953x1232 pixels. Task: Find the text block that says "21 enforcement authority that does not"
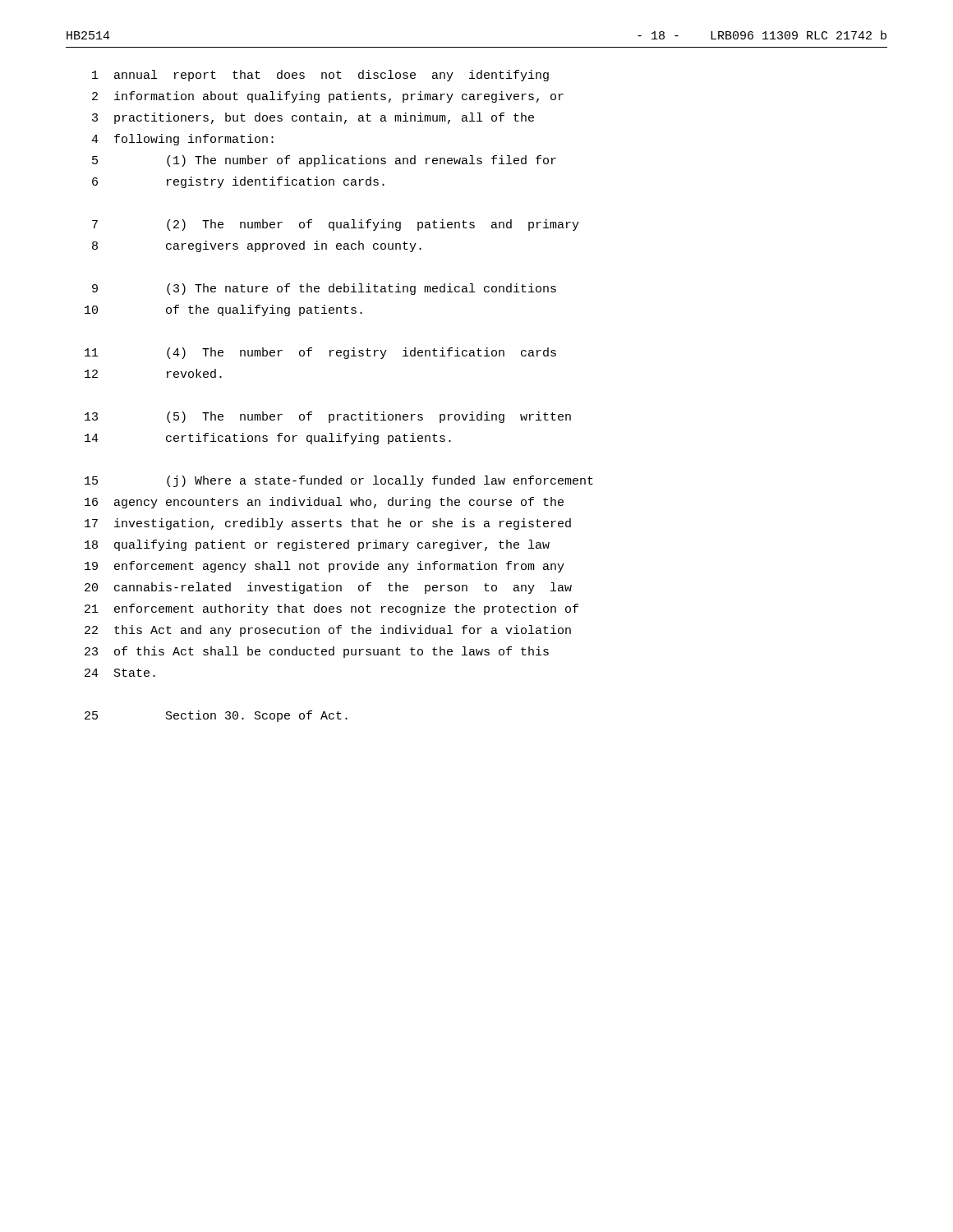pos(476,610)
